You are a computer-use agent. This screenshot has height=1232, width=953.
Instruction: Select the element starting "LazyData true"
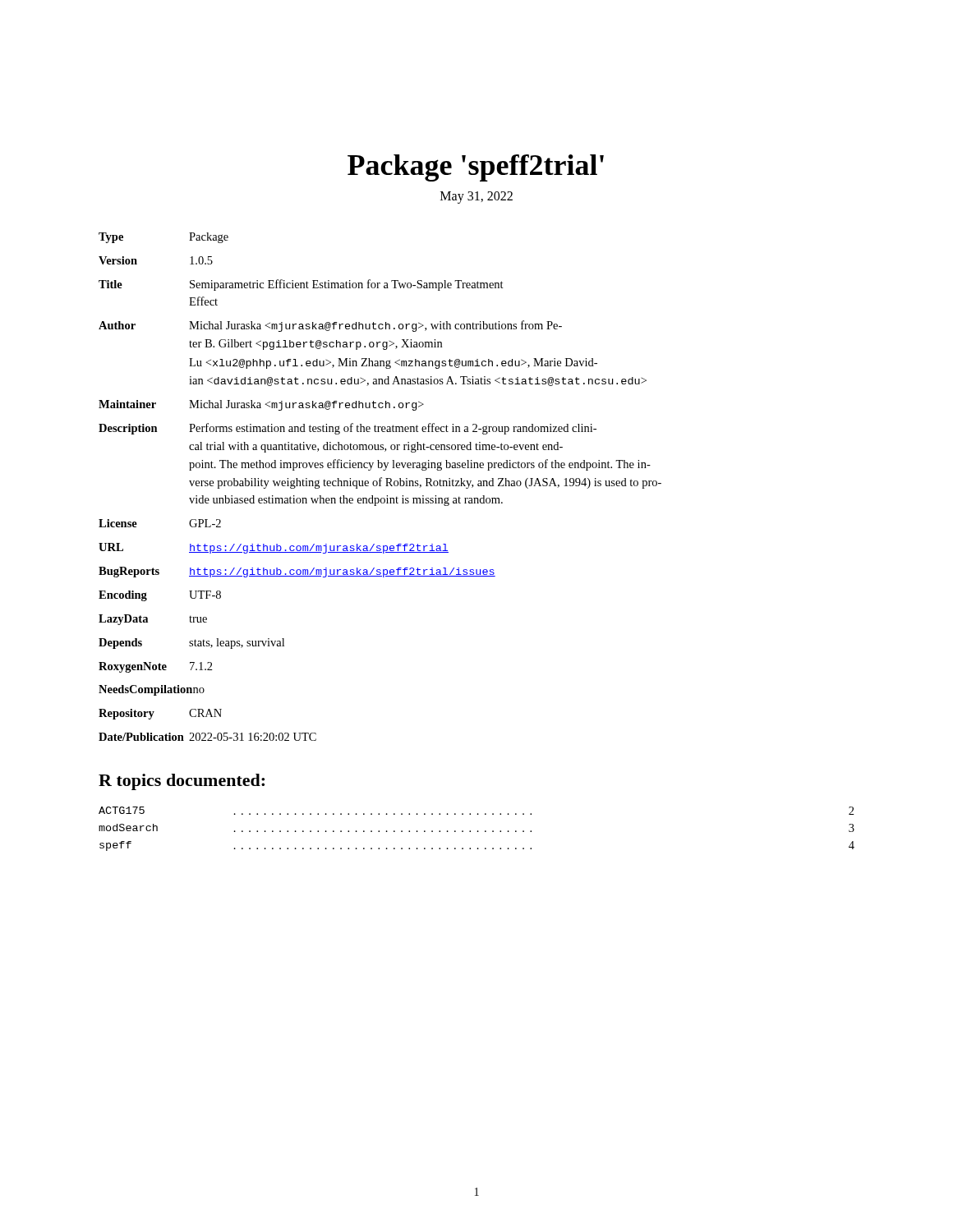(127, 620)
